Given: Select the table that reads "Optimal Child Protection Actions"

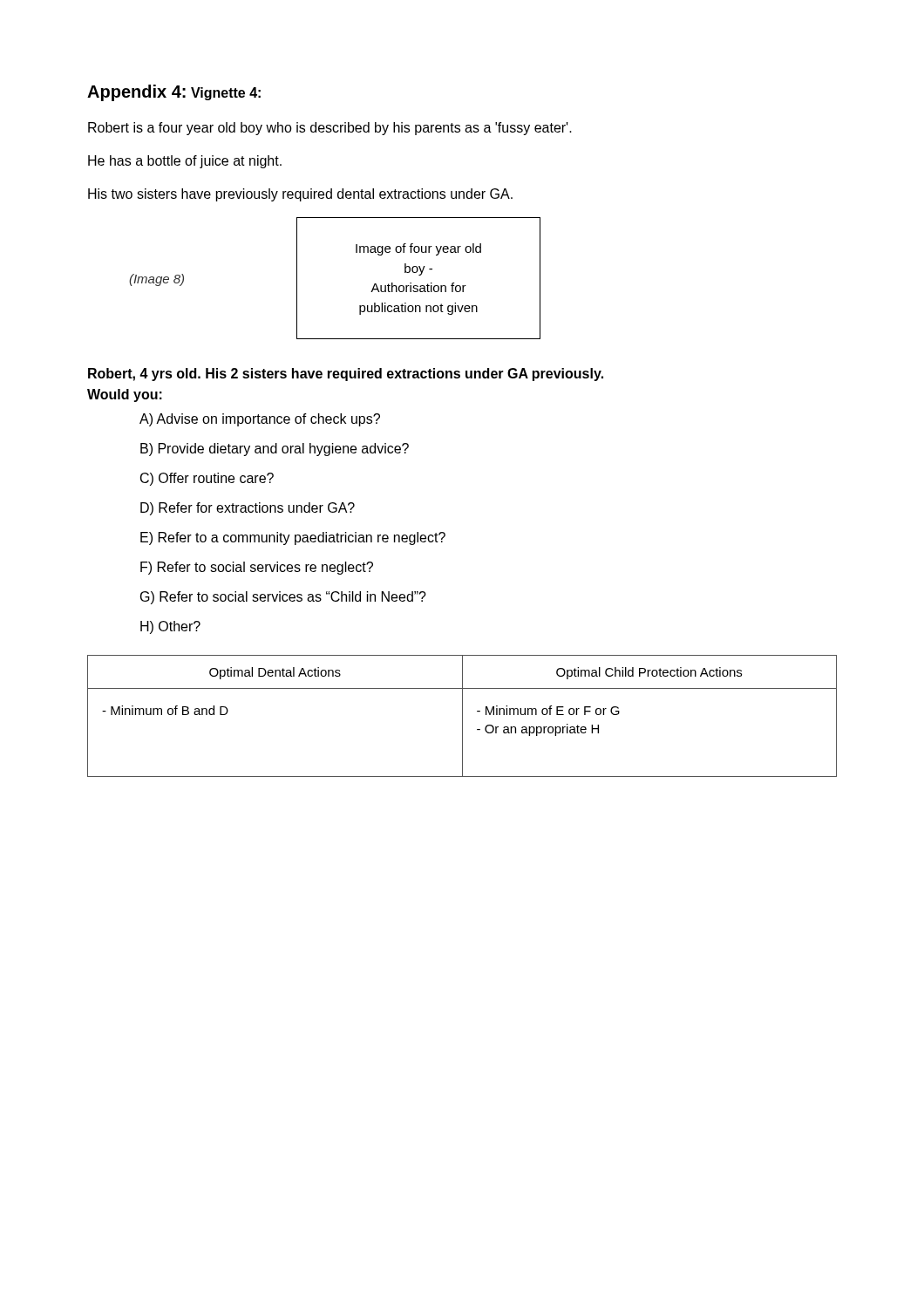Looking at the screenshot, I should 462,716.
